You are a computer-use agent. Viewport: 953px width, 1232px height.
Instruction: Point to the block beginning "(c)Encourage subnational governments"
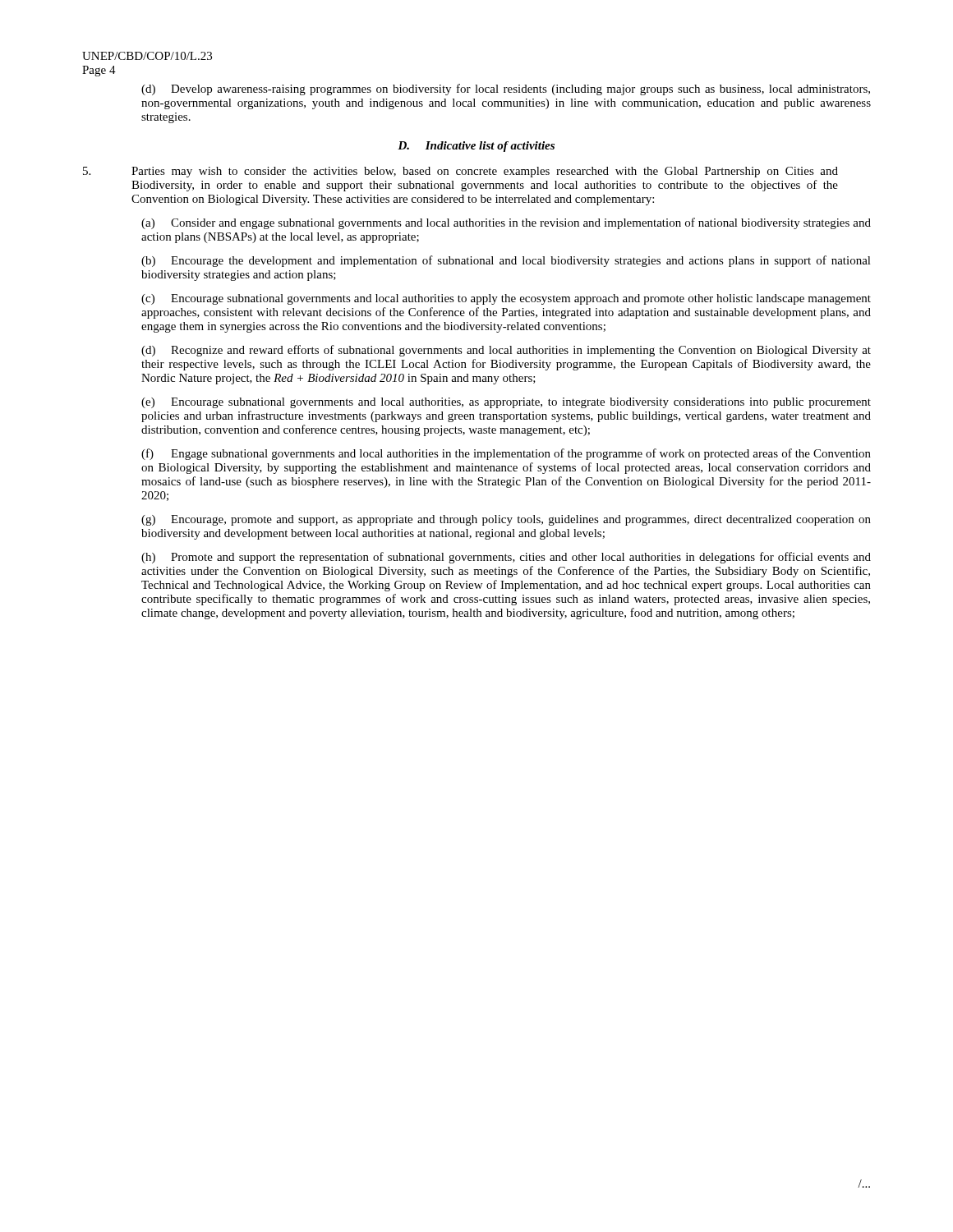(506, 312)
